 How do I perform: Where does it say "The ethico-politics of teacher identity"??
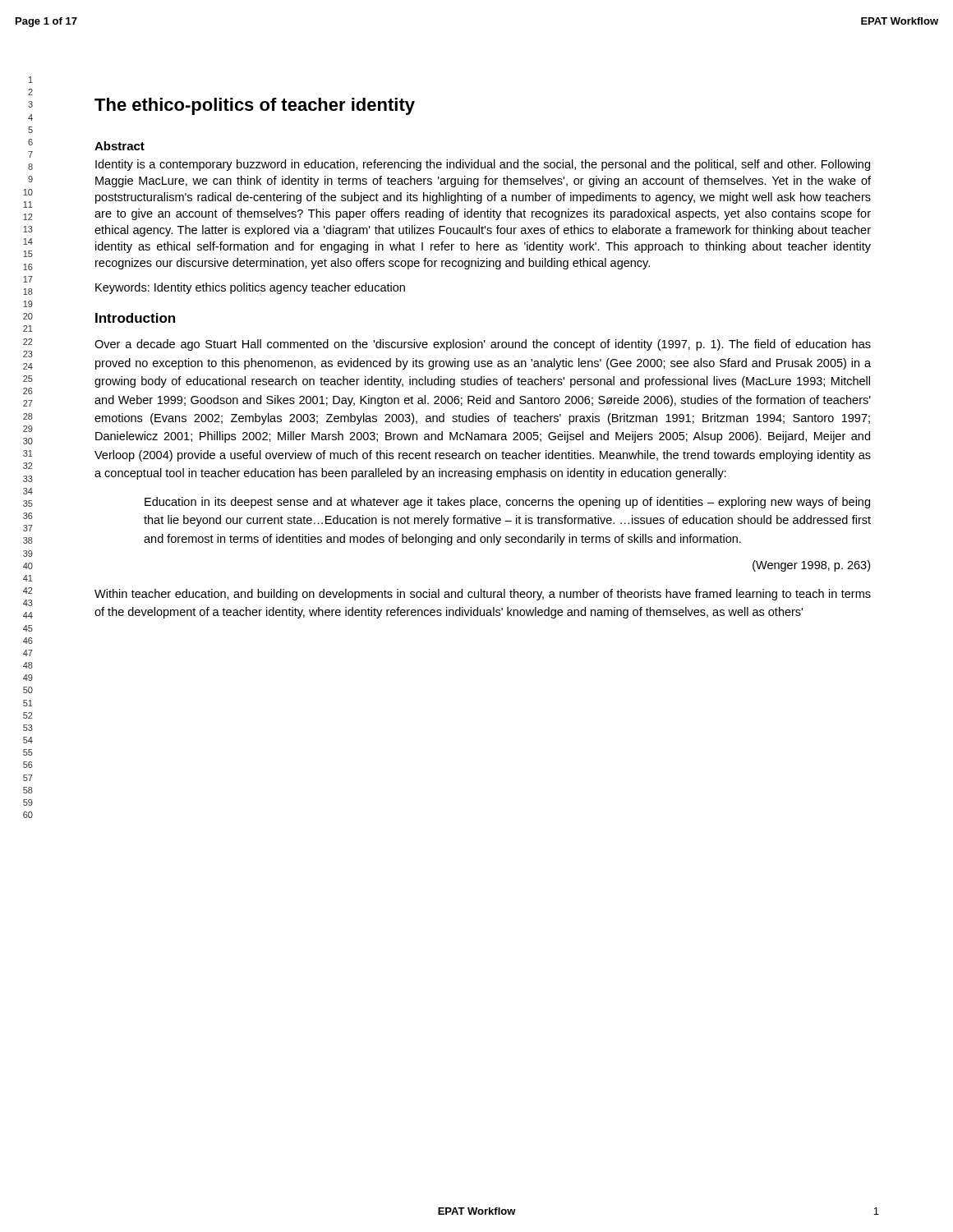pyautogui.click(x=255, y=105)
